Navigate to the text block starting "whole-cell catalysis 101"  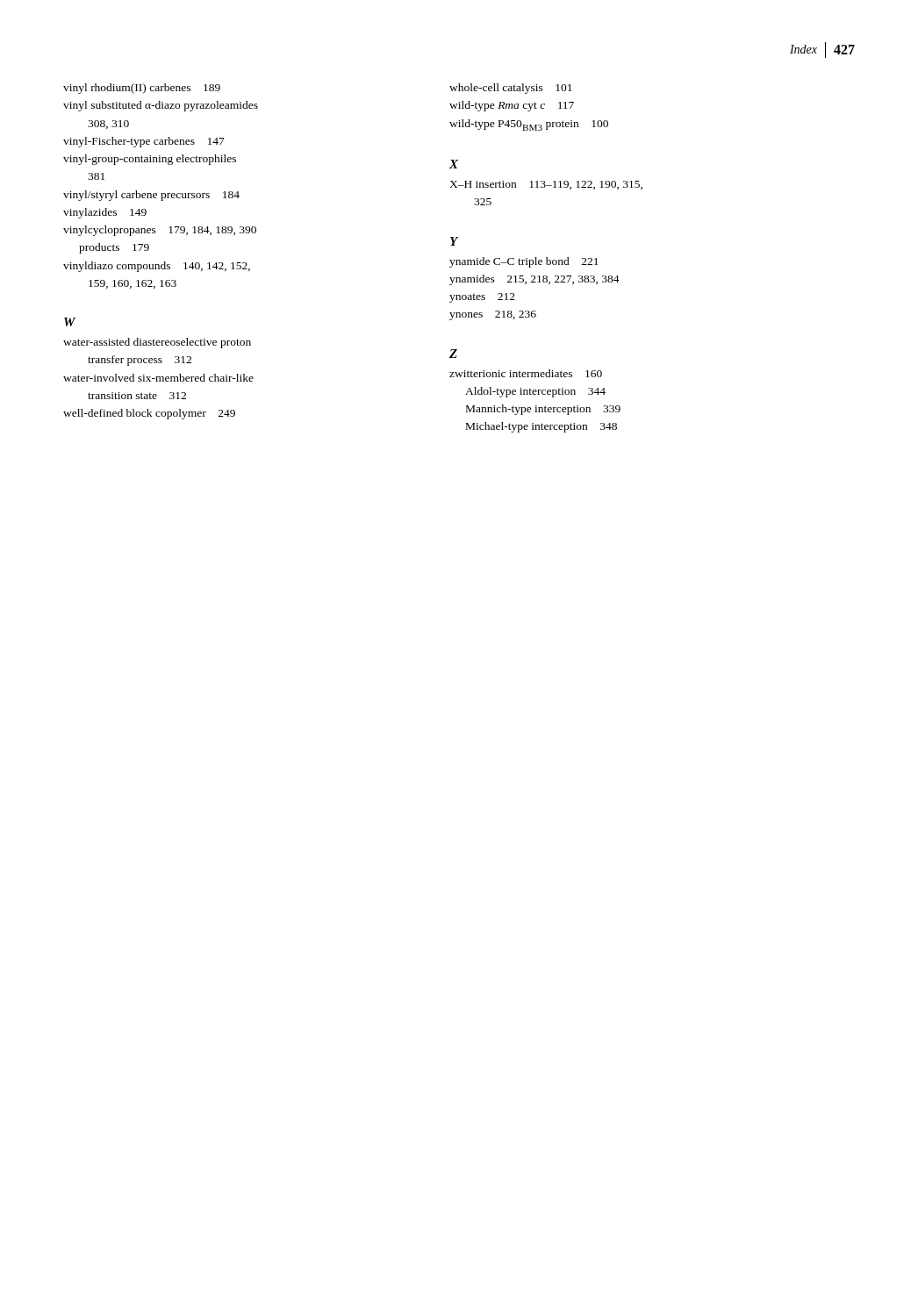point(511,87)
